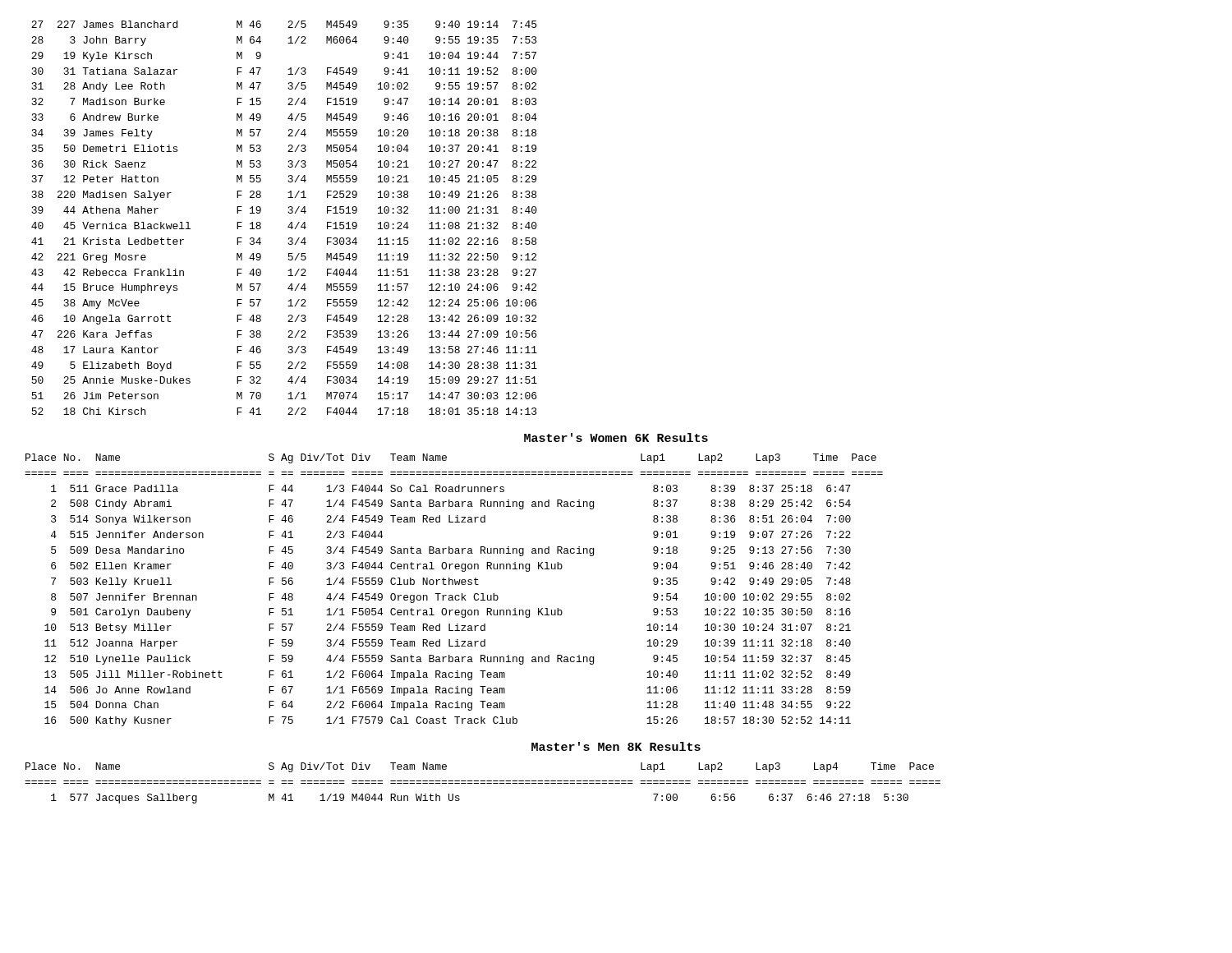Locate the table with the text "27 227 James Blanchard M"
Image resolution: width=1232 pixels, height=953 pixels.
[616, 219]
